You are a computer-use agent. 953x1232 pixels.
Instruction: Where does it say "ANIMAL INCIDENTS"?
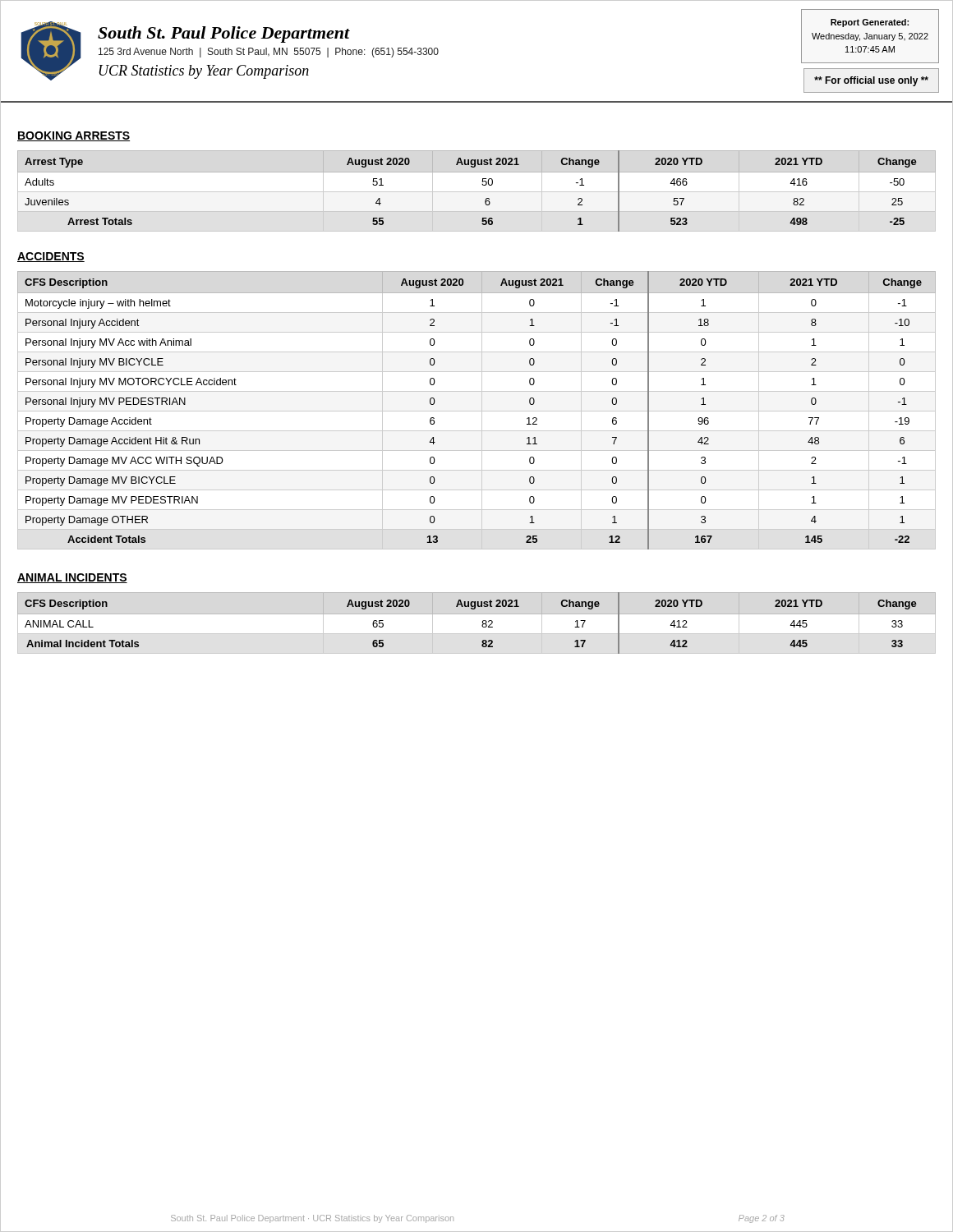pyautogui.click(x=72, y=577)
